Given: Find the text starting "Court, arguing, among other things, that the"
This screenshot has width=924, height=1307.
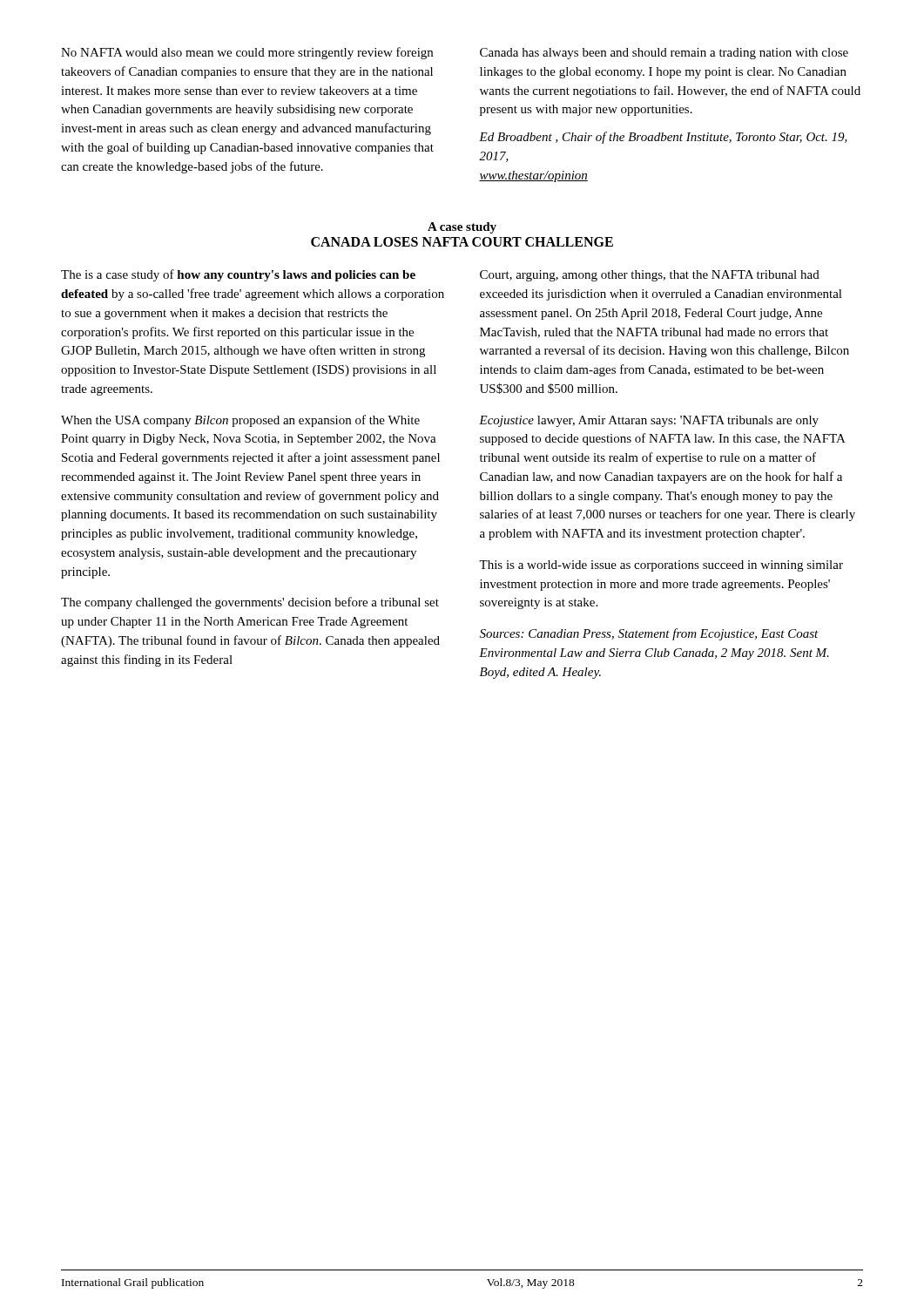Looking at the screenshot, I should click(x=671, y=332).
